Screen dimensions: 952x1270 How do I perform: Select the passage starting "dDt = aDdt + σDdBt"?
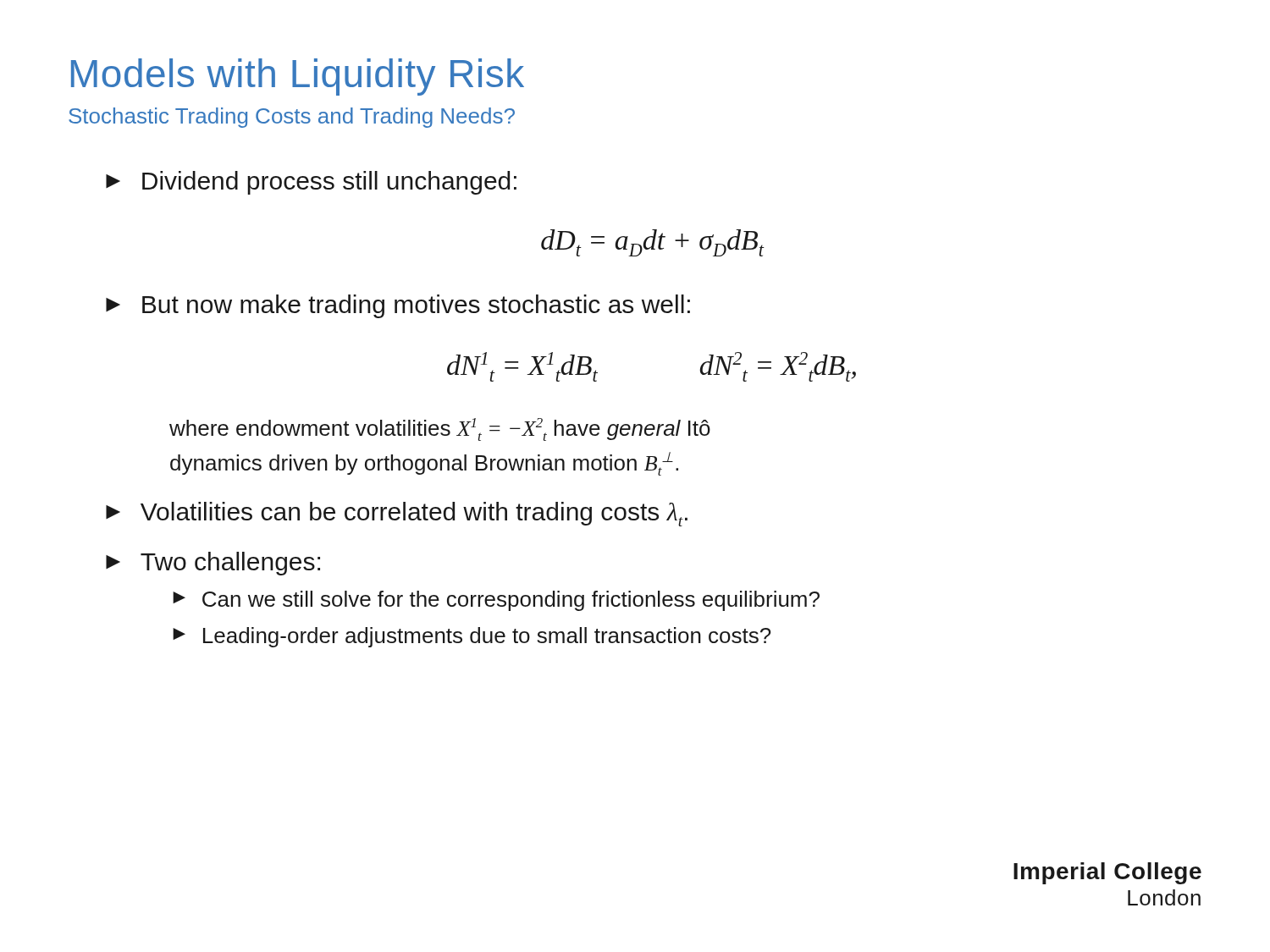tap(652, 242)
